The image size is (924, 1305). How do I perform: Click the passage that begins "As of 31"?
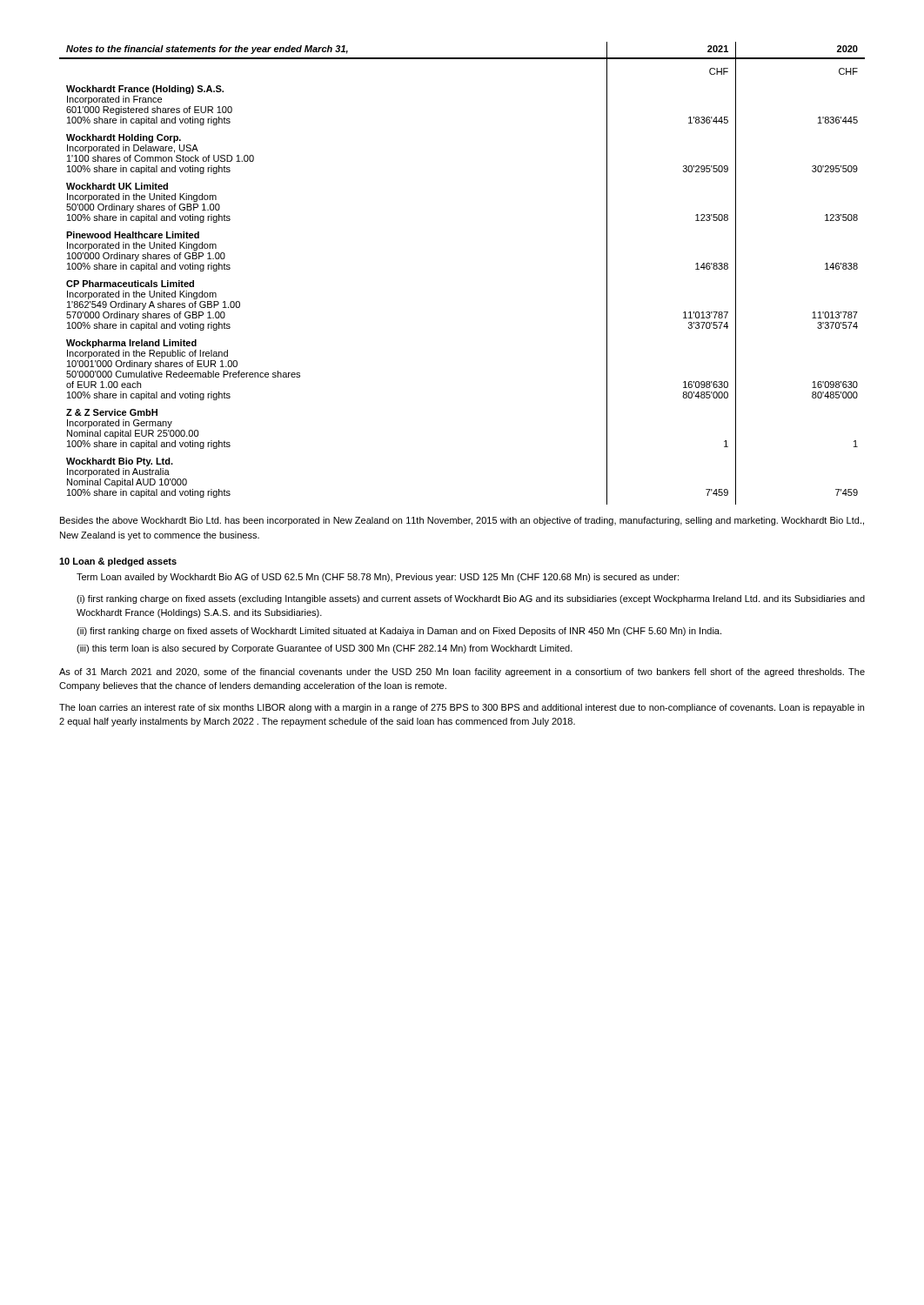[x=462, y=678]
